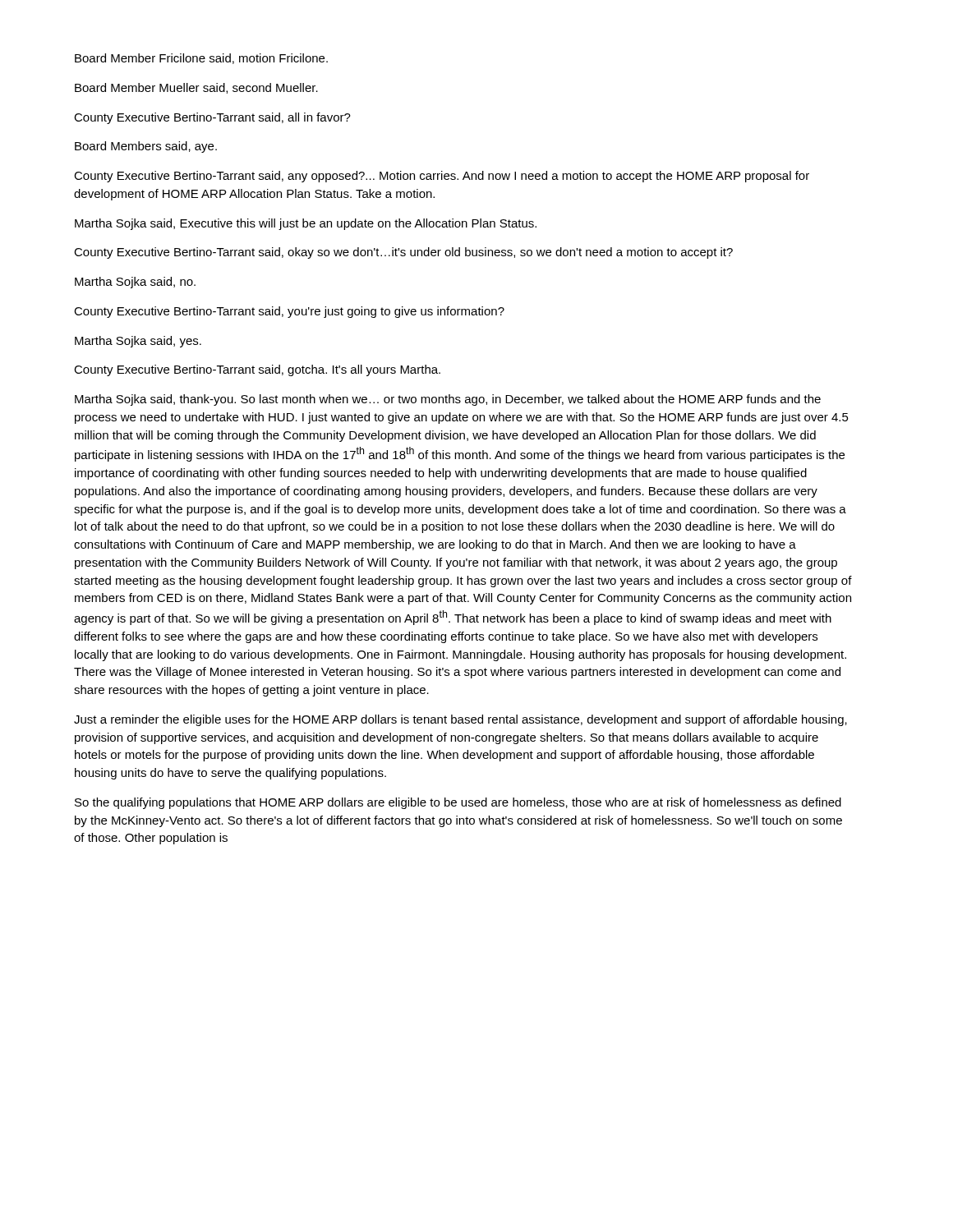Screen dimensions: 1232x953
Task: Find the block on this page that starts "Board Member Mueller said,"
Action: [196, 87]
